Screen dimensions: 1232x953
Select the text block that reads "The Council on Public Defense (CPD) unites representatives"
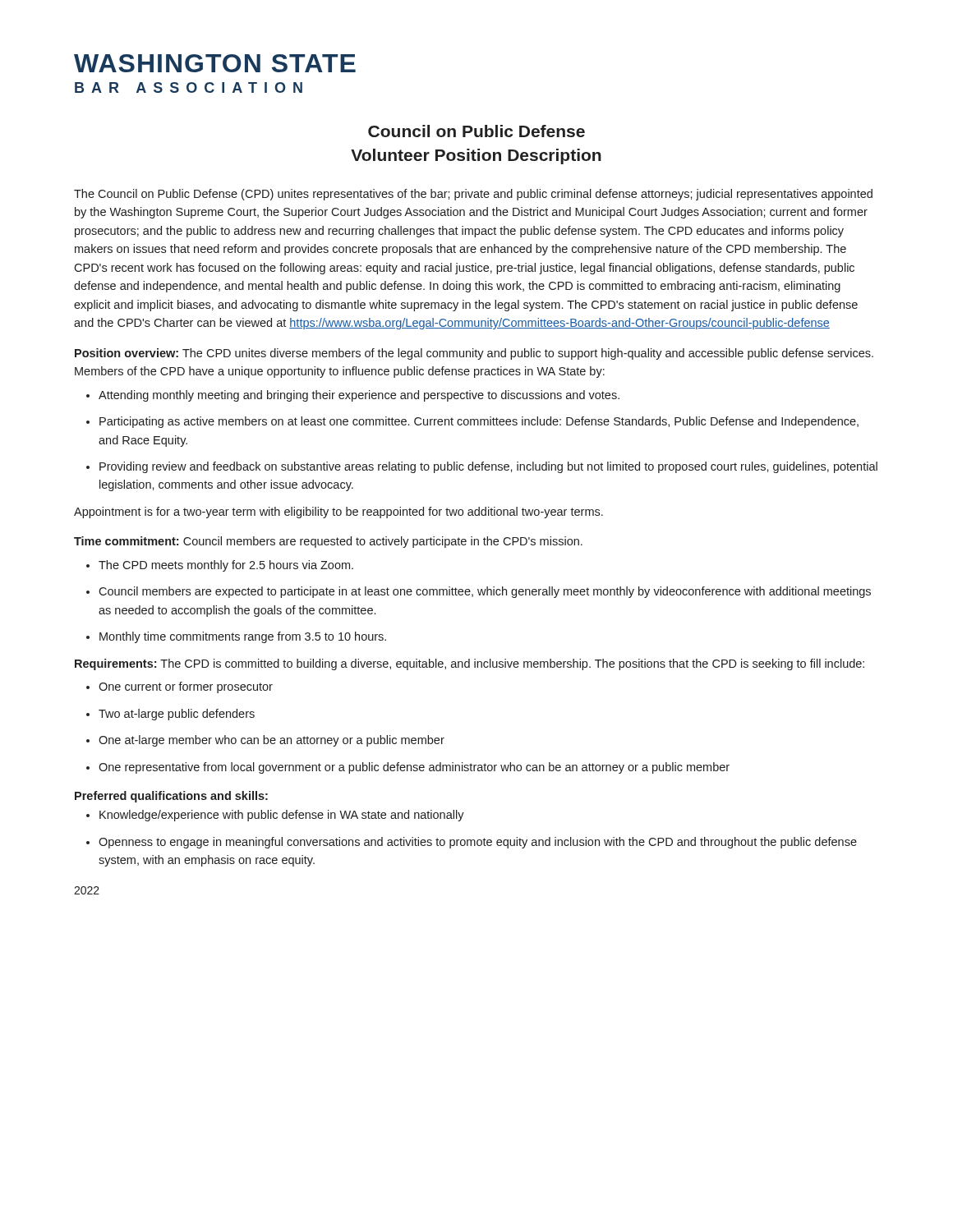pyautogui.click(x=474, y=258)
